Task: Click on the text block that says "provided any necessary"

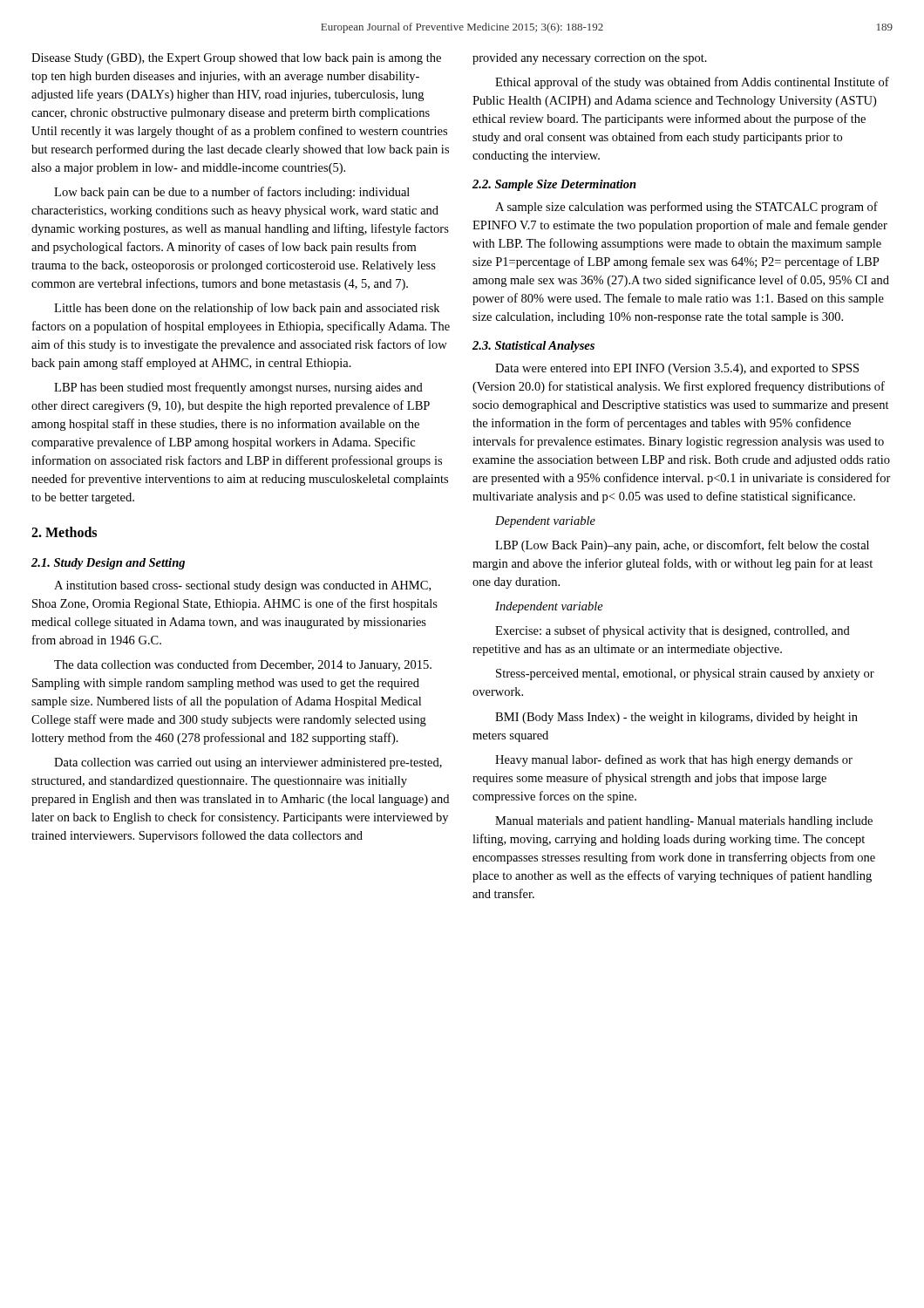Action: [x=683, y=58]
